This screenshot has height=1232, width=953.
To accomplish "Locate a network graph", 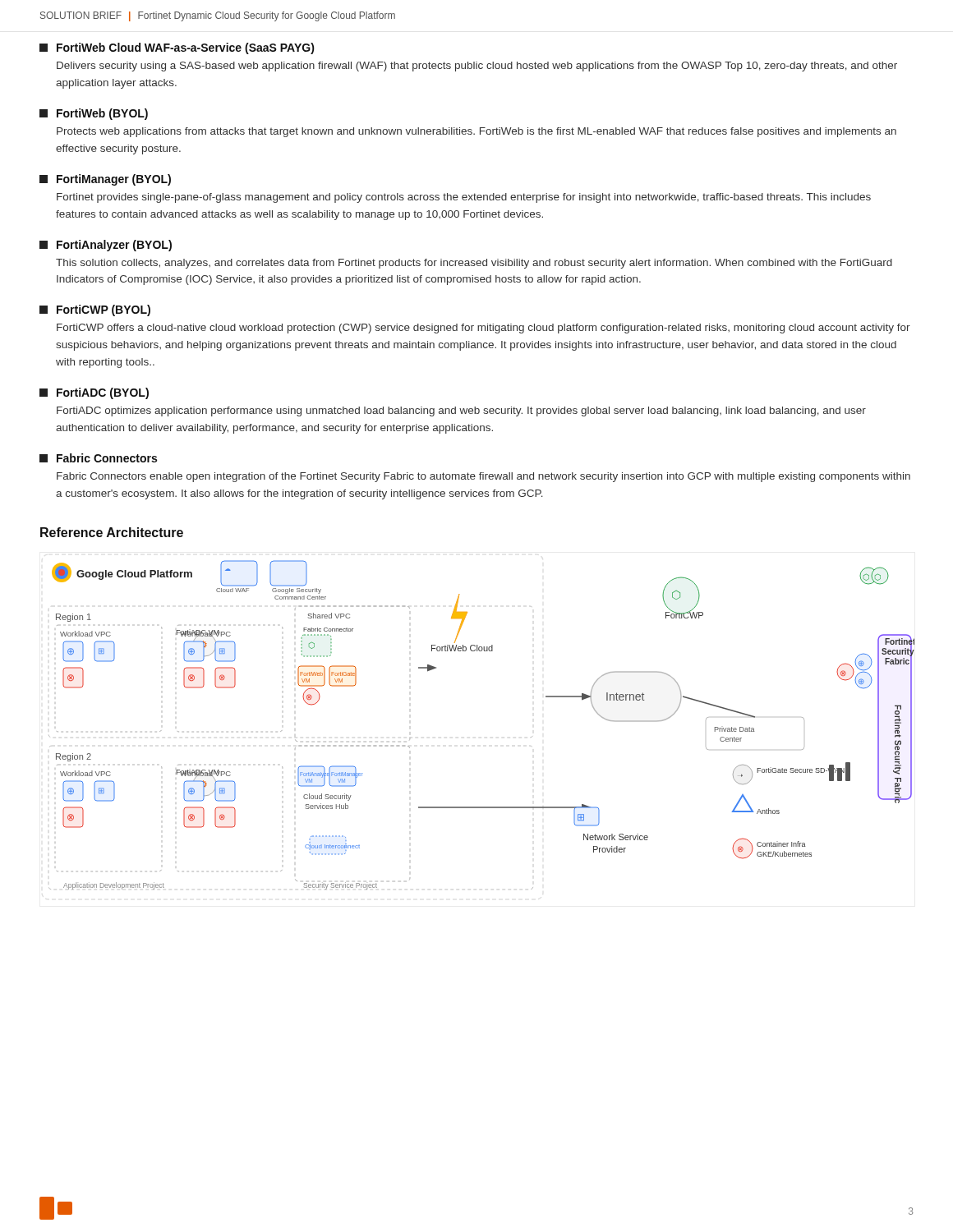I will point(476,730).
